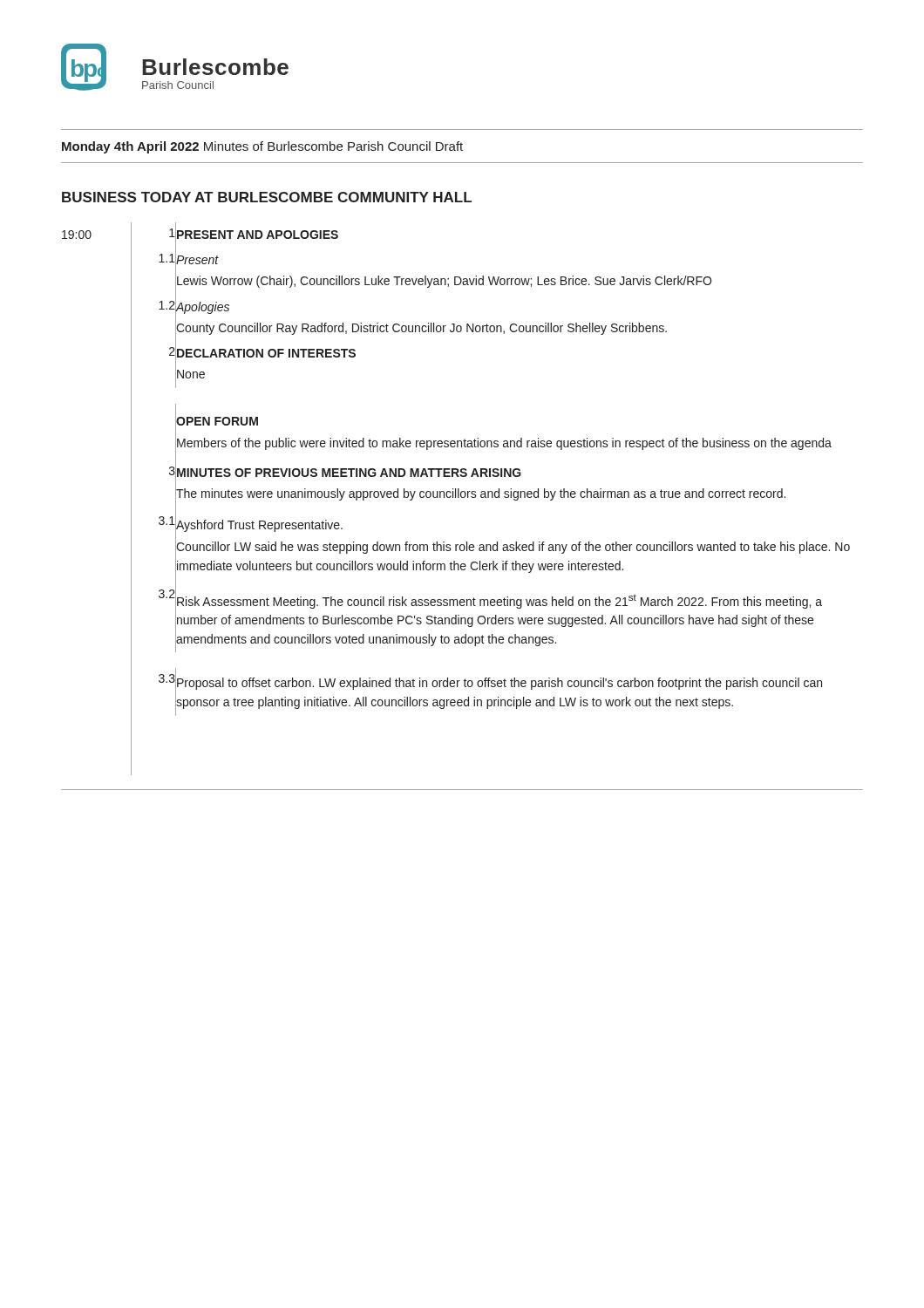Select the text block starting "The minutes were unanimously approved by councillors and"
This screenshot has height=1308, width=924.
pos(520,494)
